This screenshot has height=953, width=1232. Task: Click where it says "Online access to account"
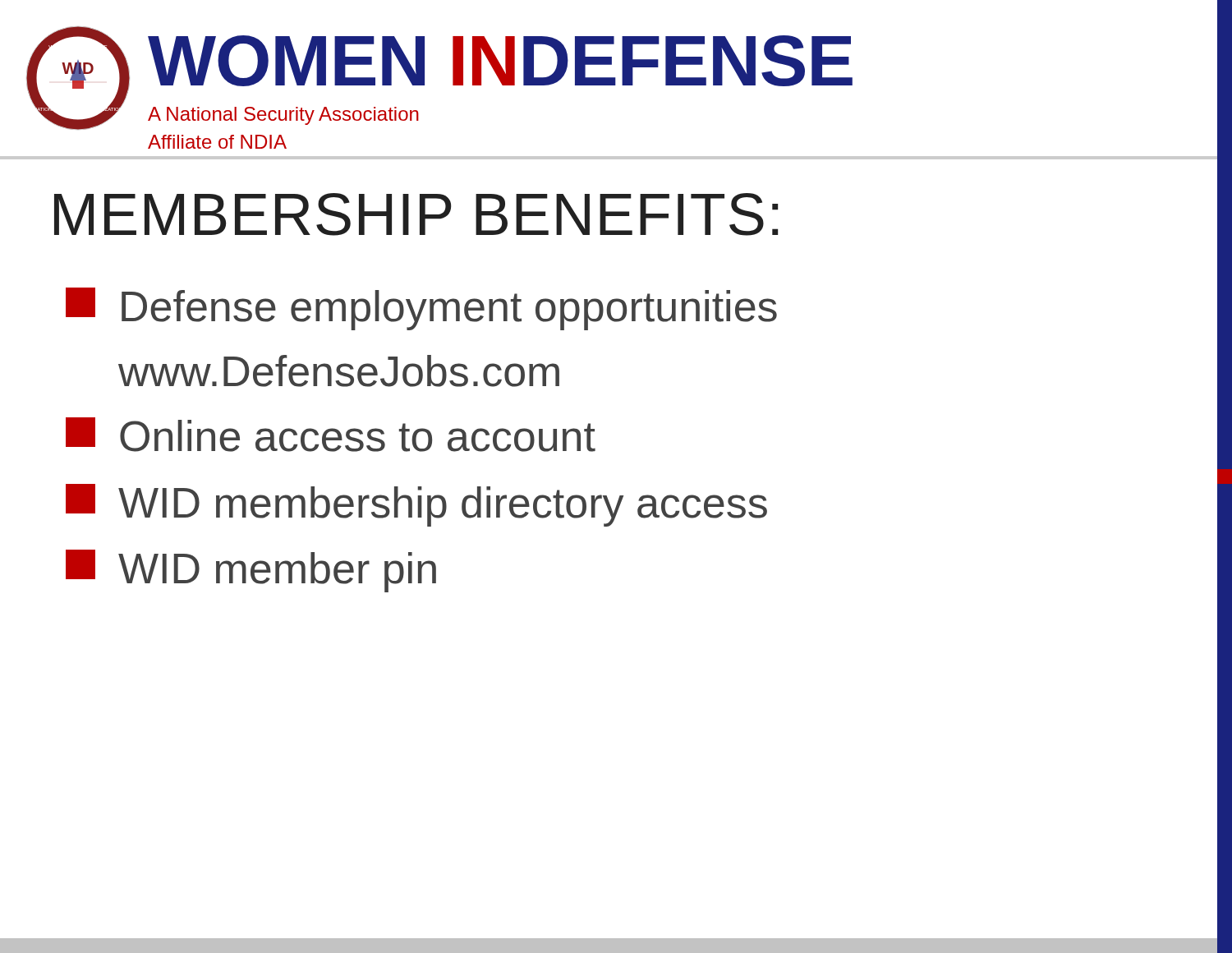tap(331, 435)
